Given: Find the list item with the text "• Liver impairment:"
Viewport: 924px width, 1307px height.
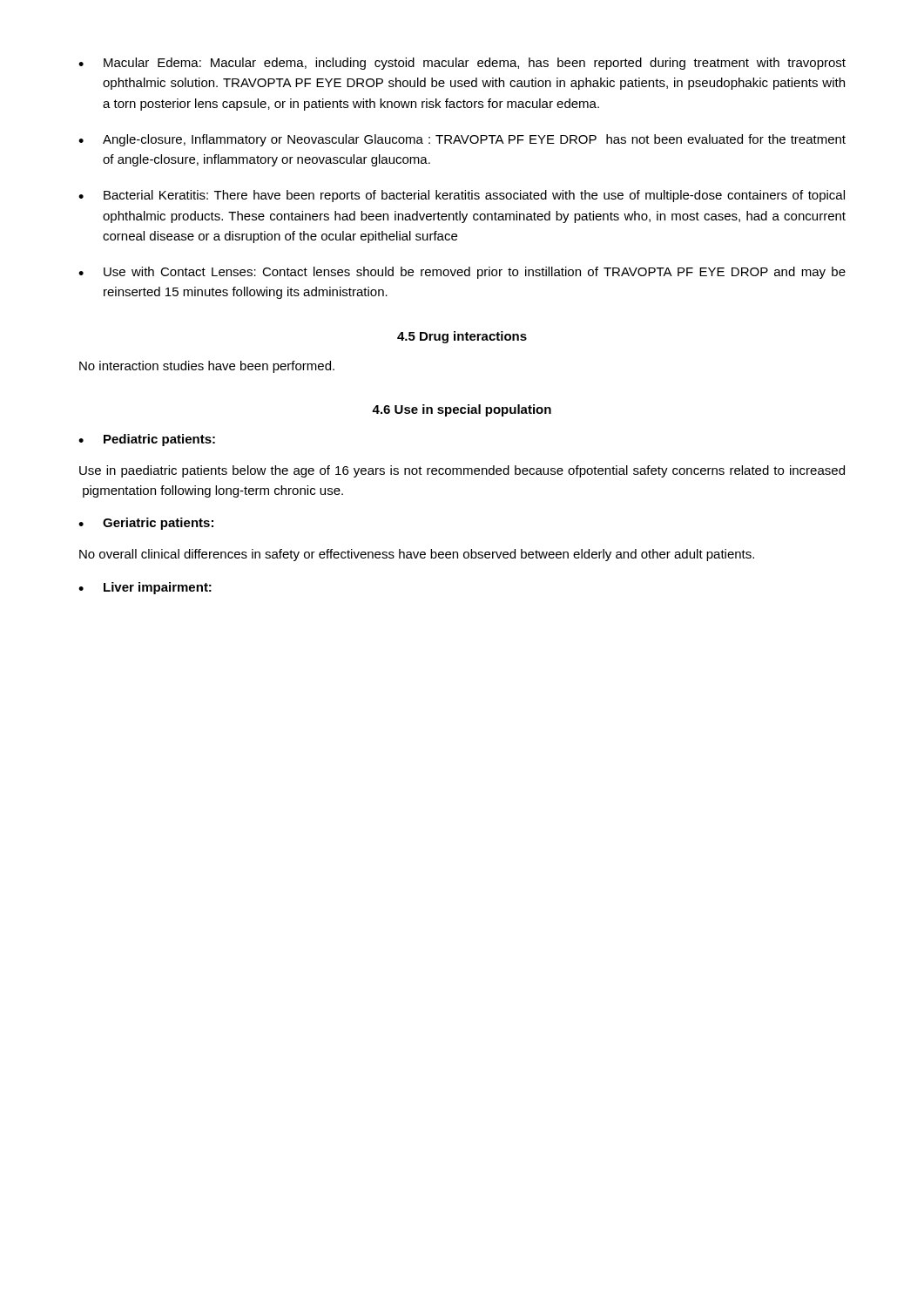Looking at the screenshot, I should [x=145, y=588].
